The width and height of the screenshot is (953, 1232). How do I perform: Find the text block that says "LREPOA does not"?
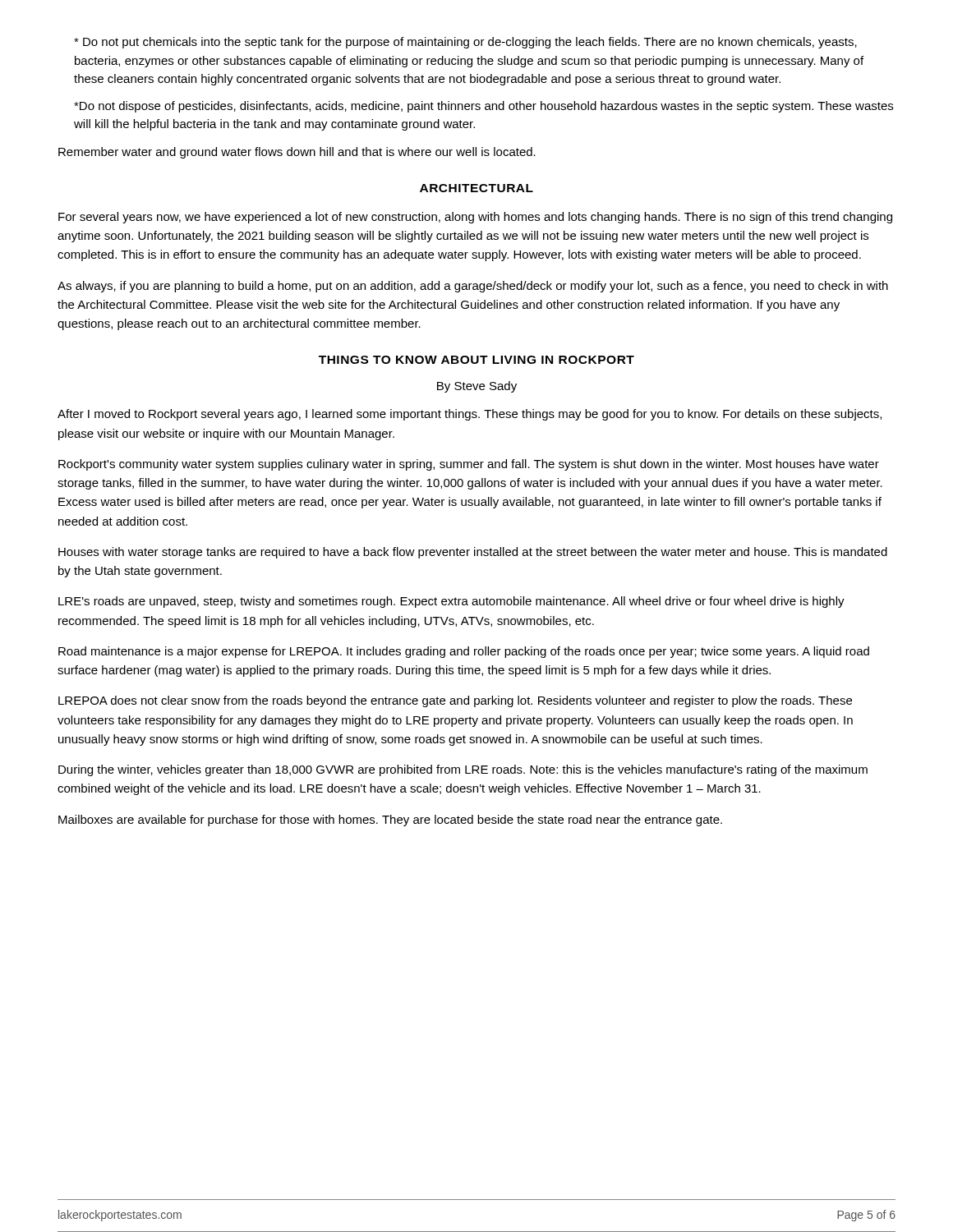[x=455, y=719]
